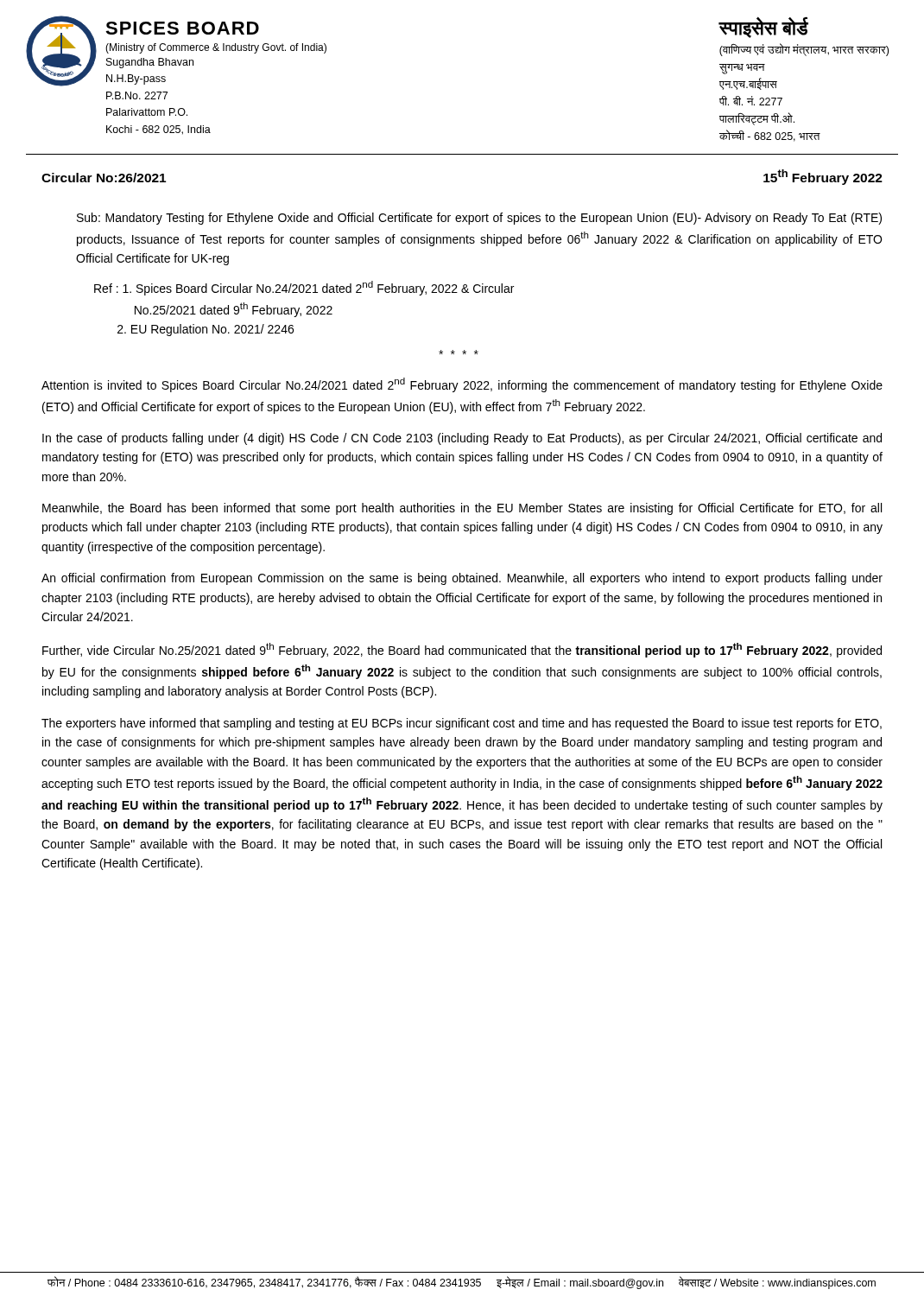Viewport: 924px width, 1296px height.
Task: Select the text block that says "Meanwhile, the Board has been informed"
Action: pyautogui.click(x=462, y=527)
